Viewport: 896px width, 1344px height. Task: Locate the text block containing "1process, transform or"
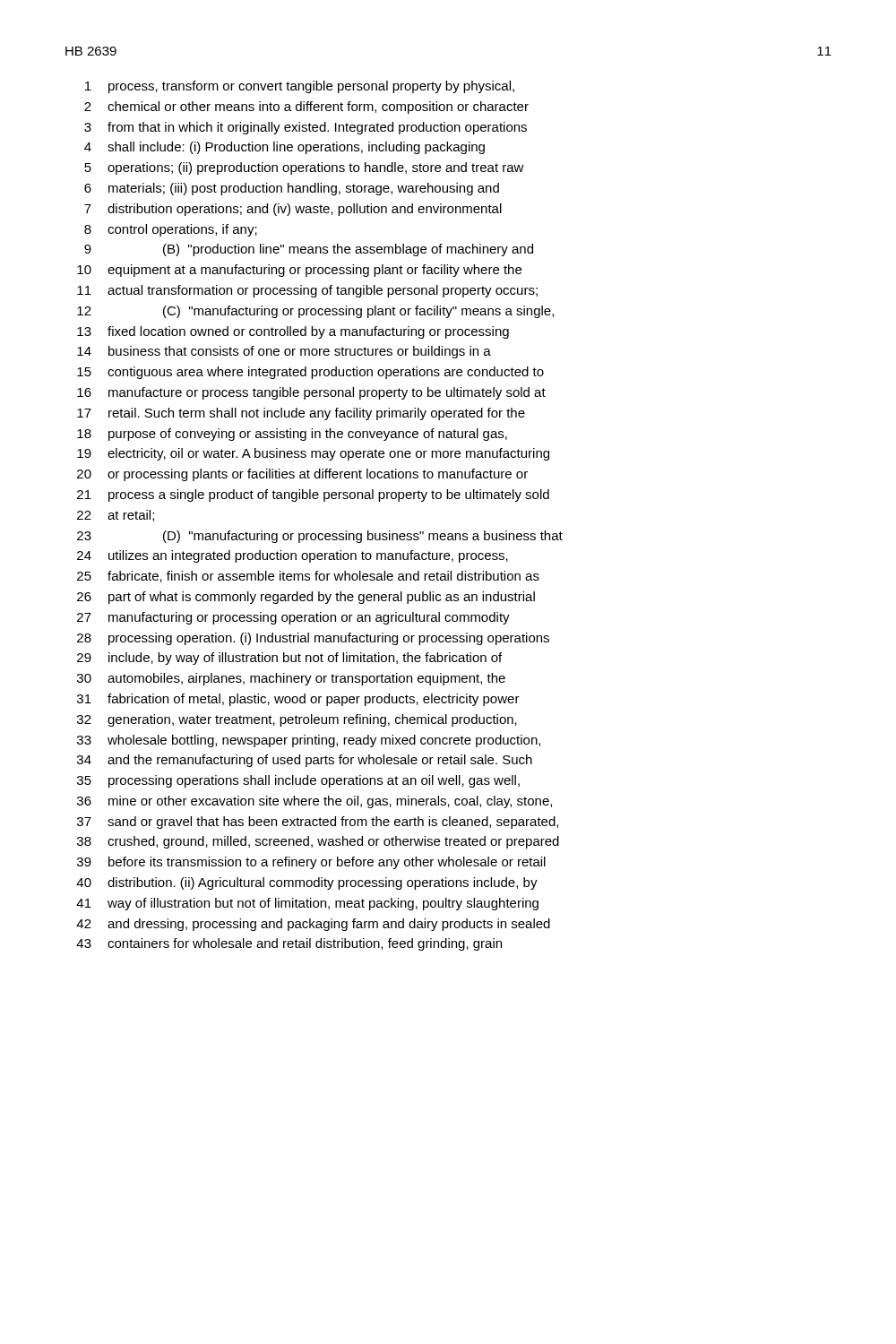[300, 87]
